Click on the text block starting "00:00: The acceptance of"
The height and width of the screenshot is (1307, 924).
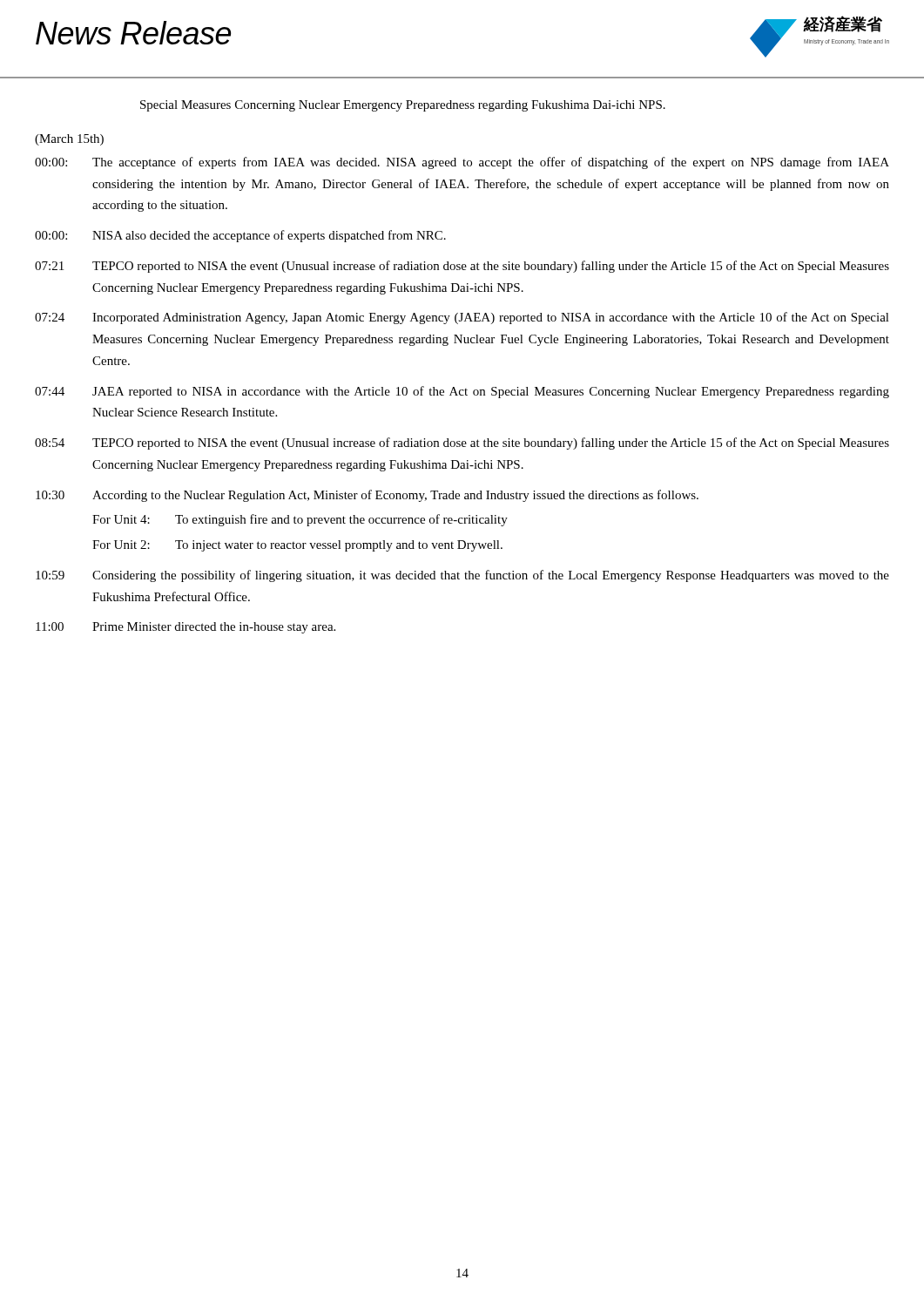click(462, 184)
